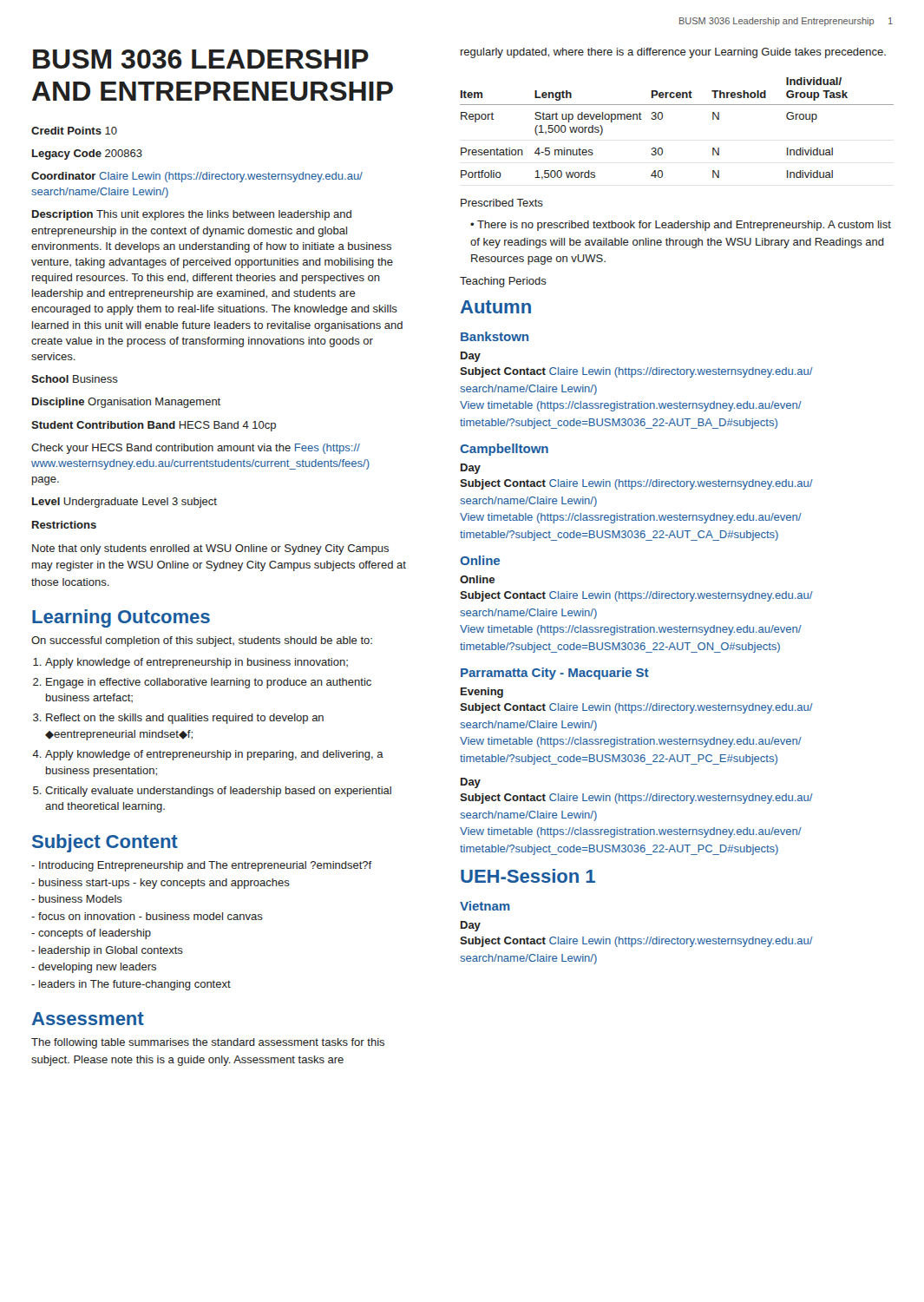Locate the text "concepts of leadership"
This screenshot has height=1302, width=924.
[91, 933]
